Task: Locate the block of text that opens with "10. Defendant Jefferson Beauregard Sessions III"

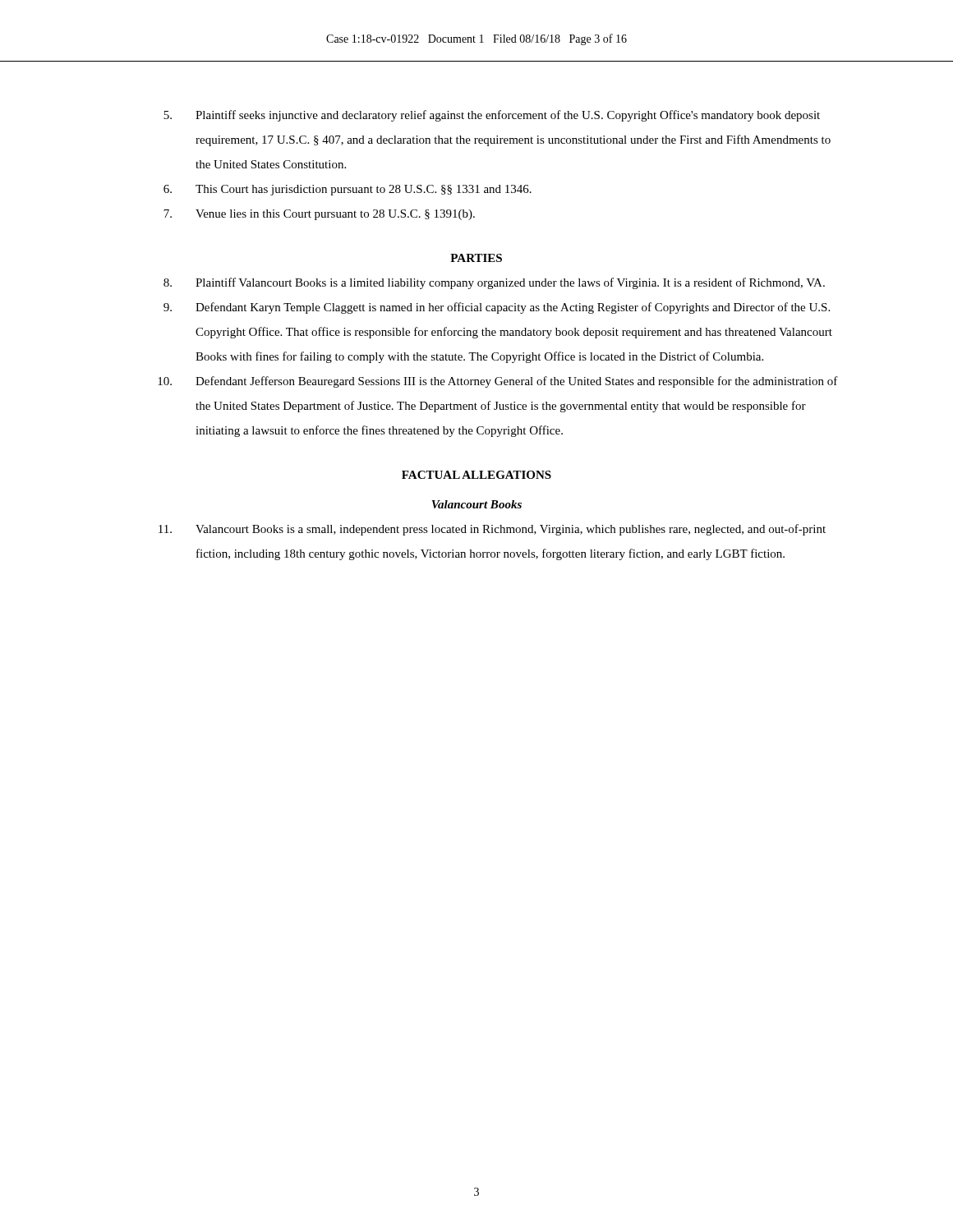Action: pyautogui.click(x=476, y=406)
